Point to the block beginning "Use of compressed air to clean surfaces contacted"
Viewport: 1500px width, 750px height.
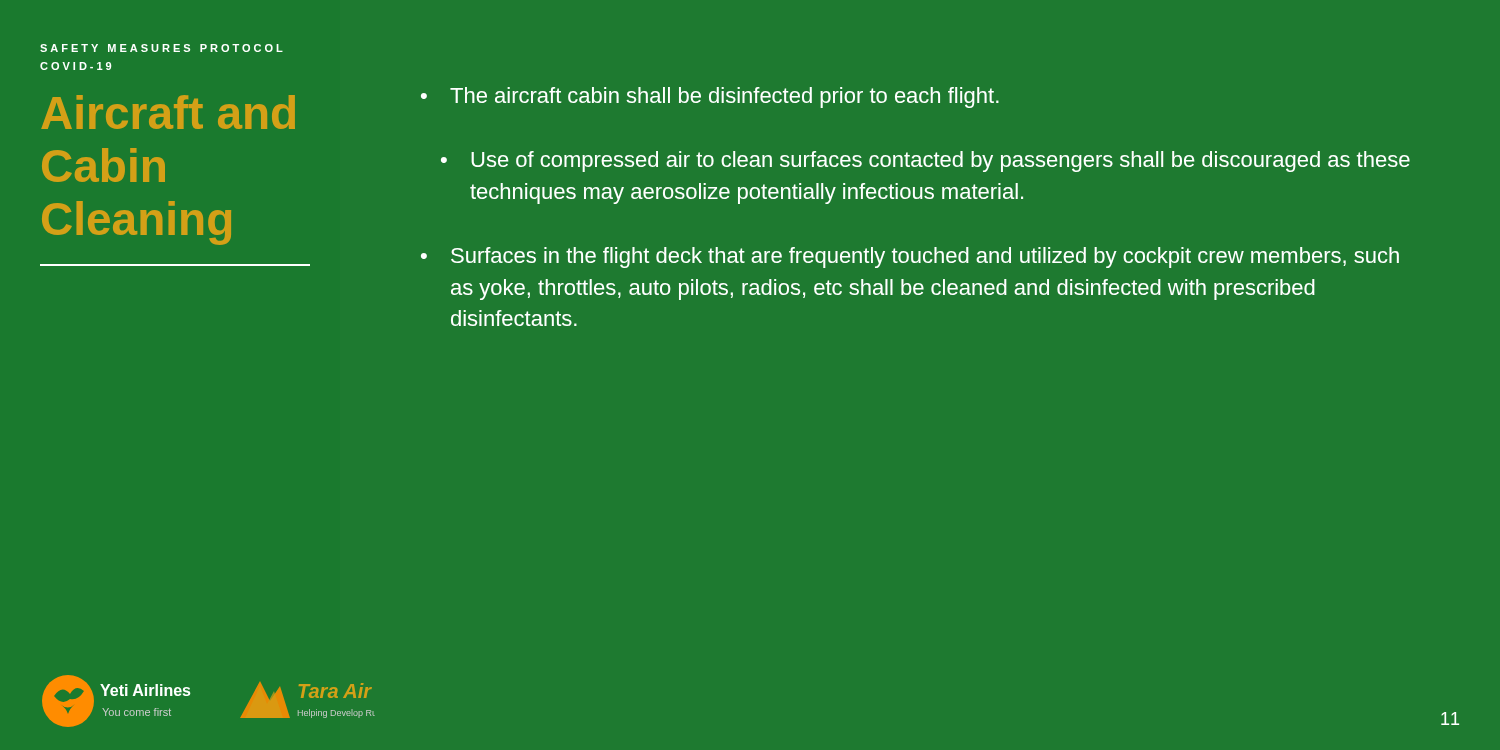coord(940,175)
